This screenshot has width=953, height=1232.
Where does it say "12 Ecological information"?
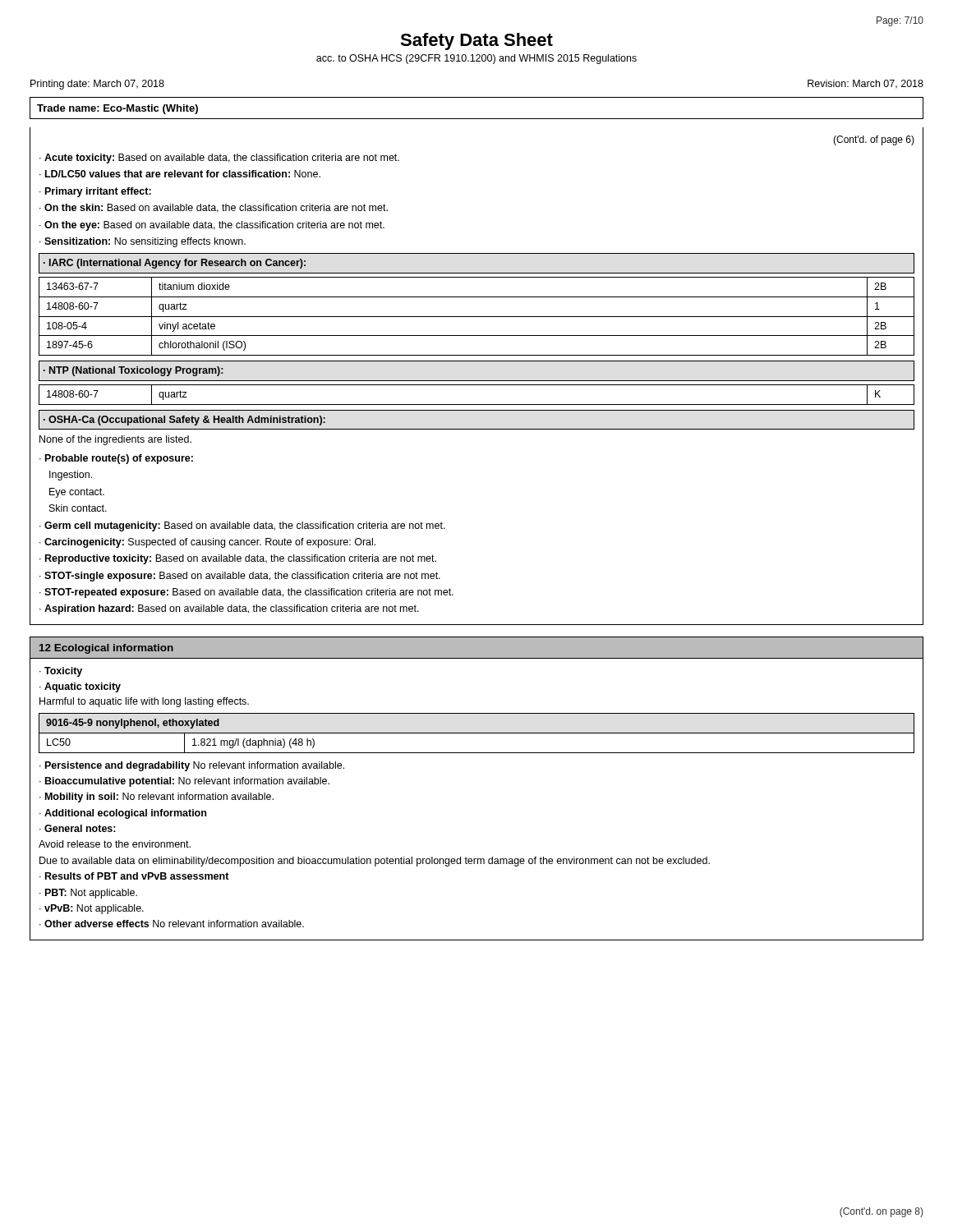pyautogui.click(x=106, y=647)
